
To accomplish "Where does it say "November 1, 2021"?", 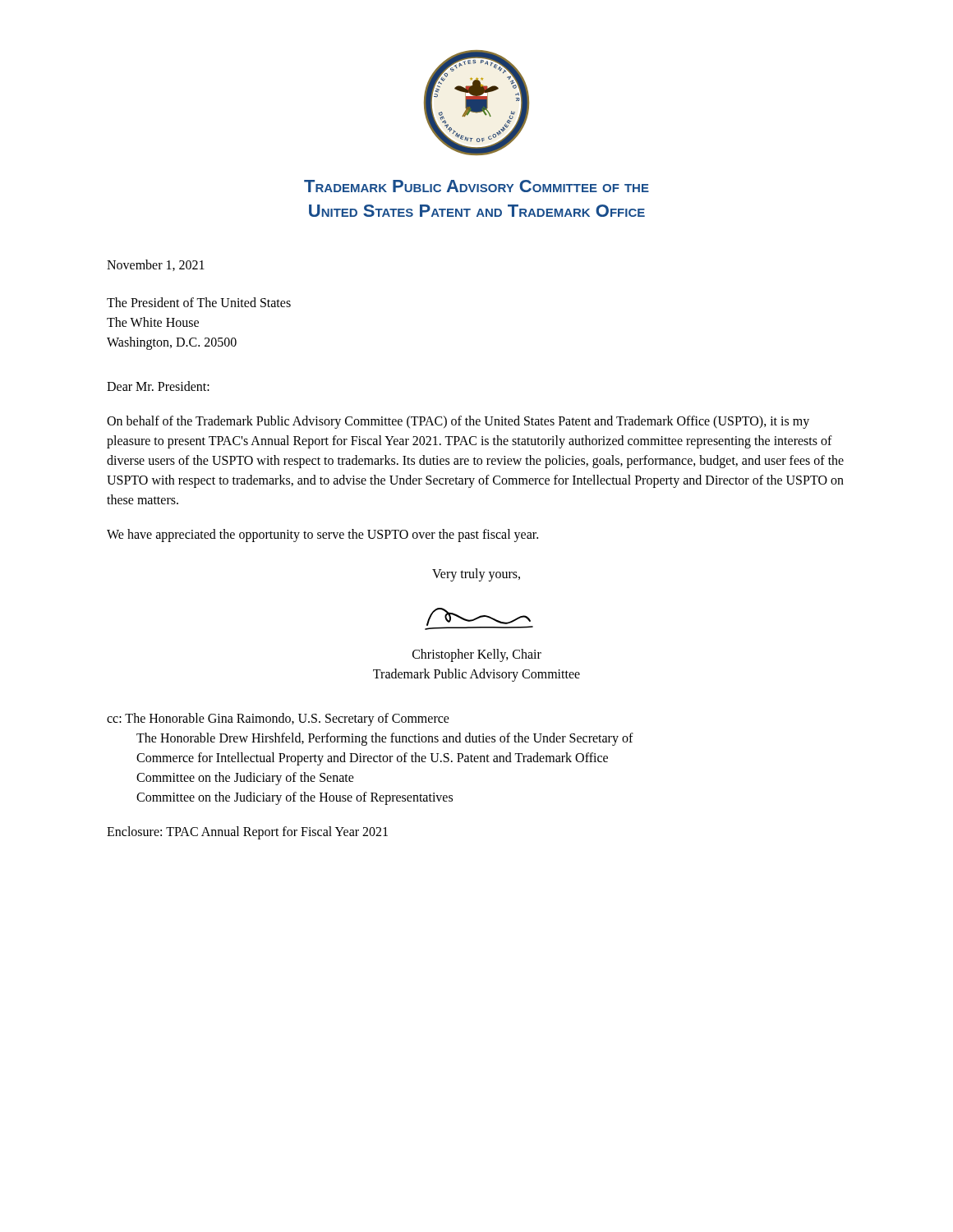I will coord(156,265).
